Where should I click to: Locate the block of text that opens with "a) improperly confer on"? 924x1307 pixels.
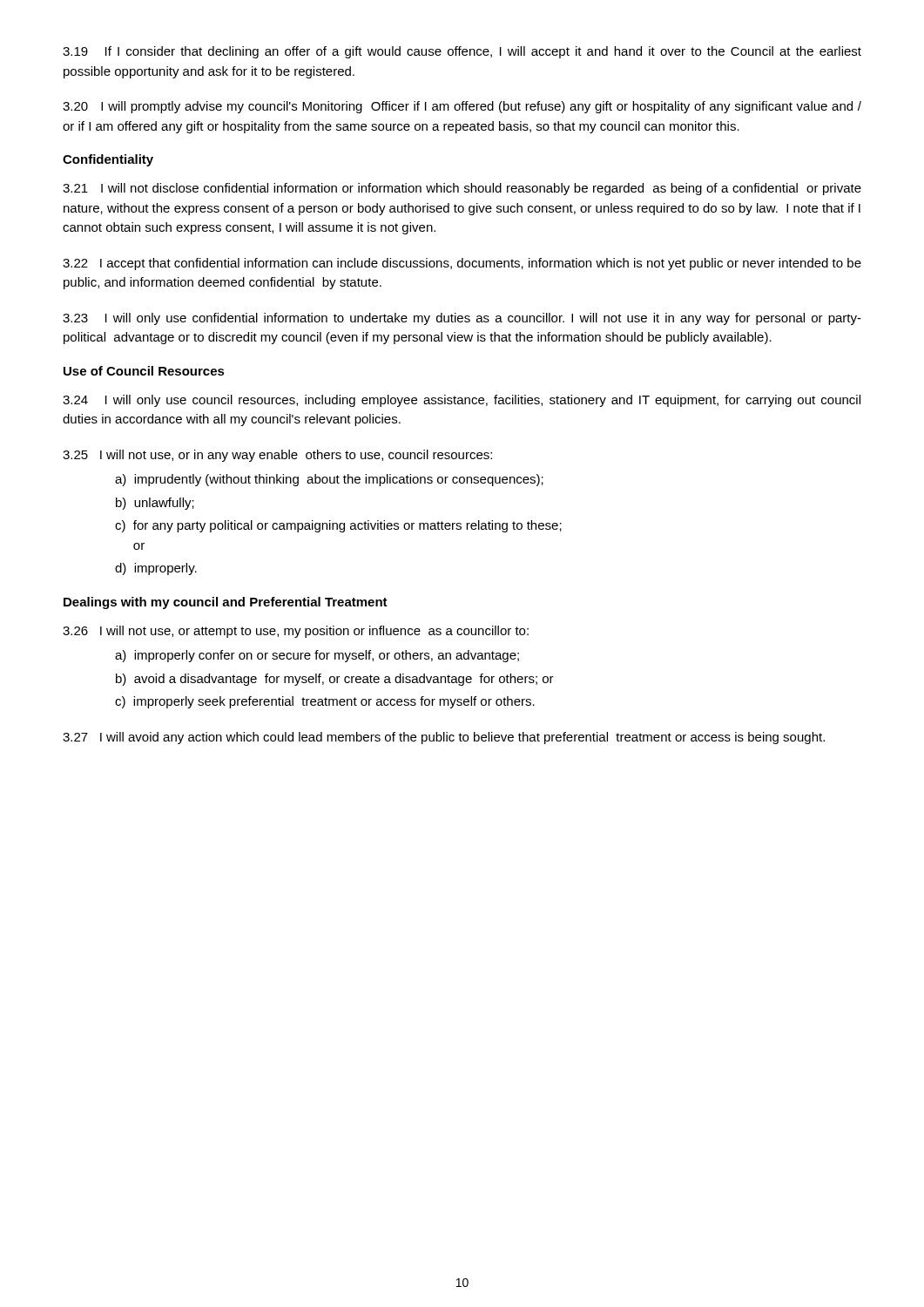click(318, 655)
